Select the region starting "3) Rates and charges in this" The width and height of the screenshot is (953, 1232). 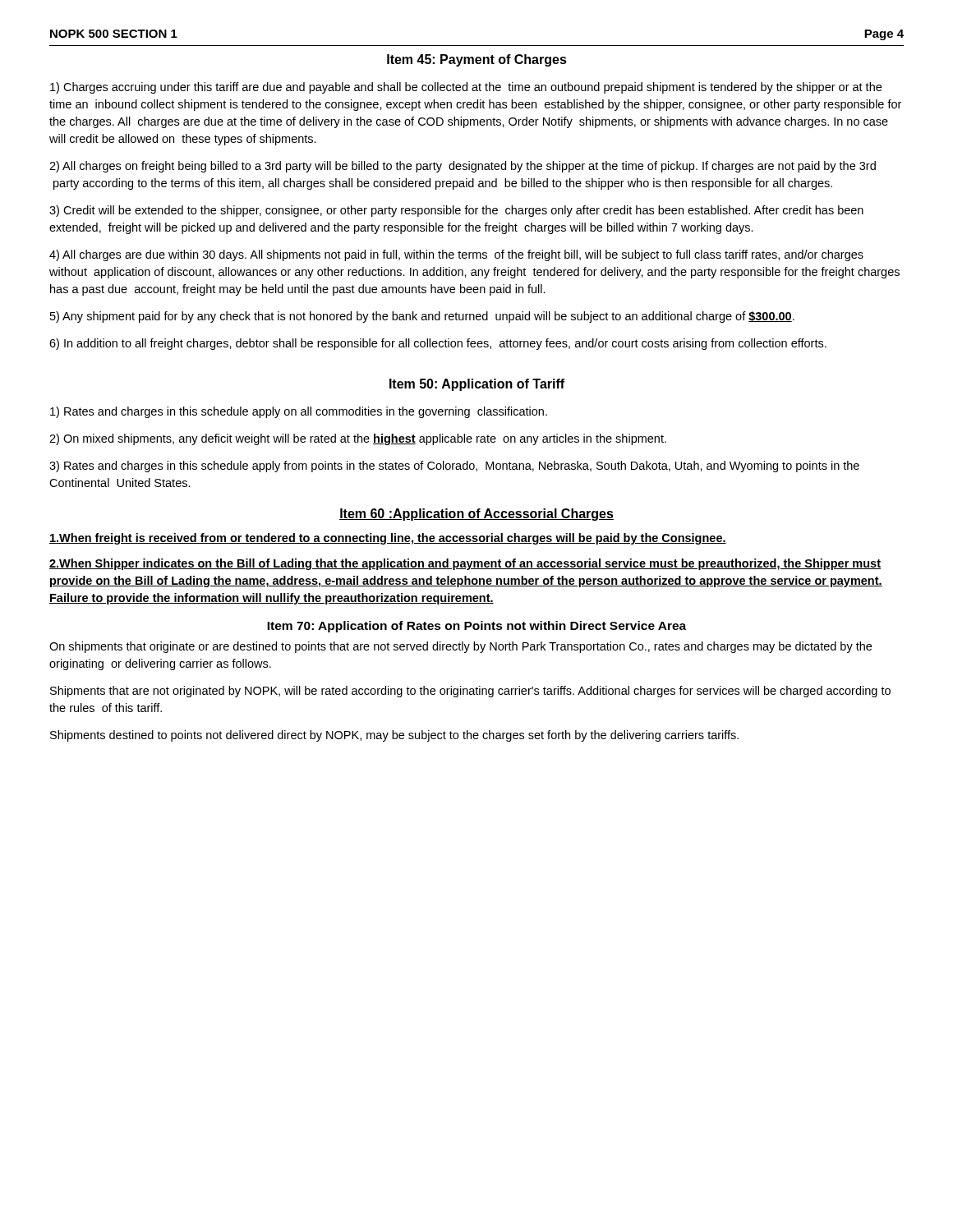click(x=454, y=475)
